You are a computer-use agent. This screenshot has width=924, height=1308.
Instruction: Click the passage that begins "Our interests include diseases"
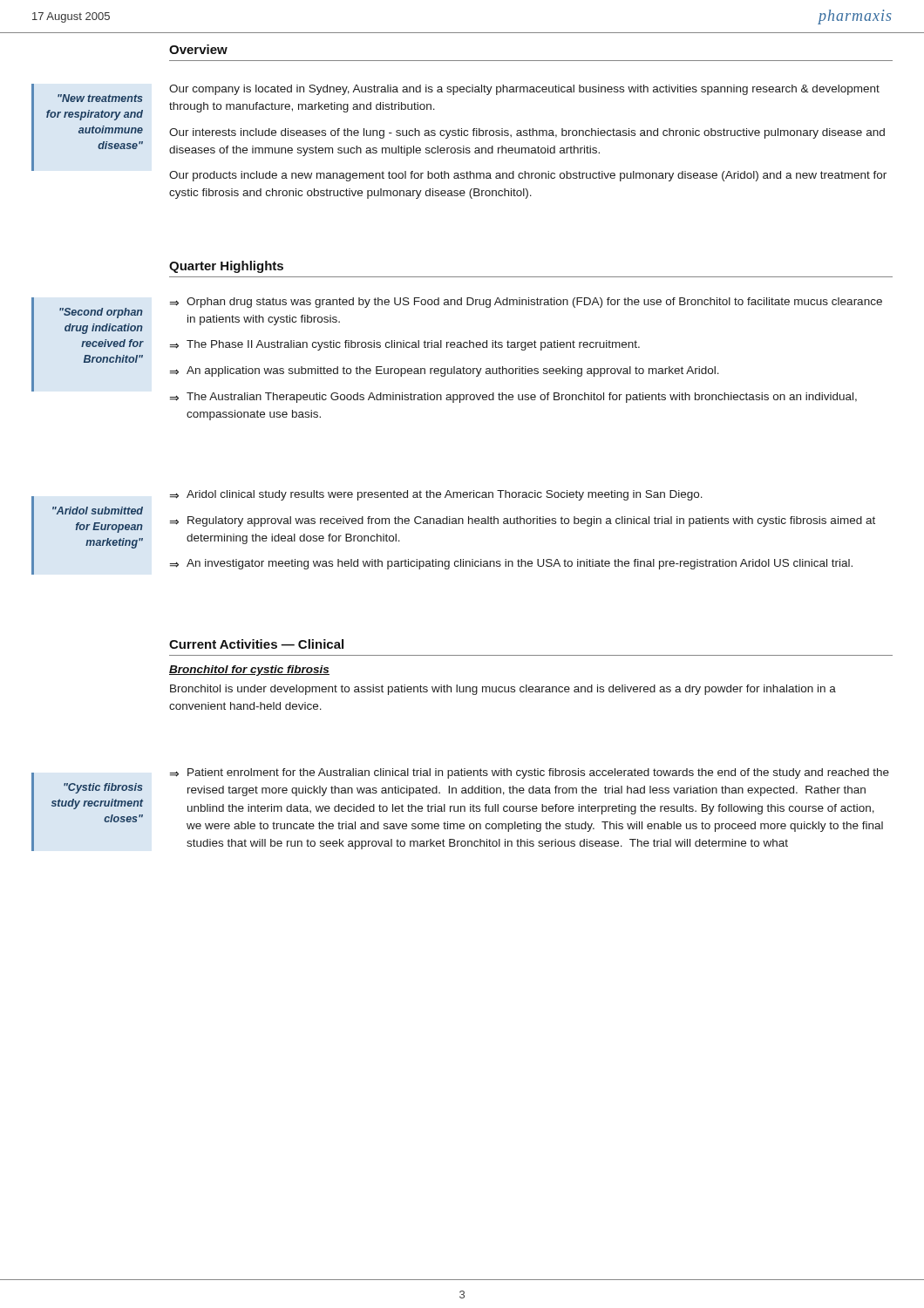527,141
